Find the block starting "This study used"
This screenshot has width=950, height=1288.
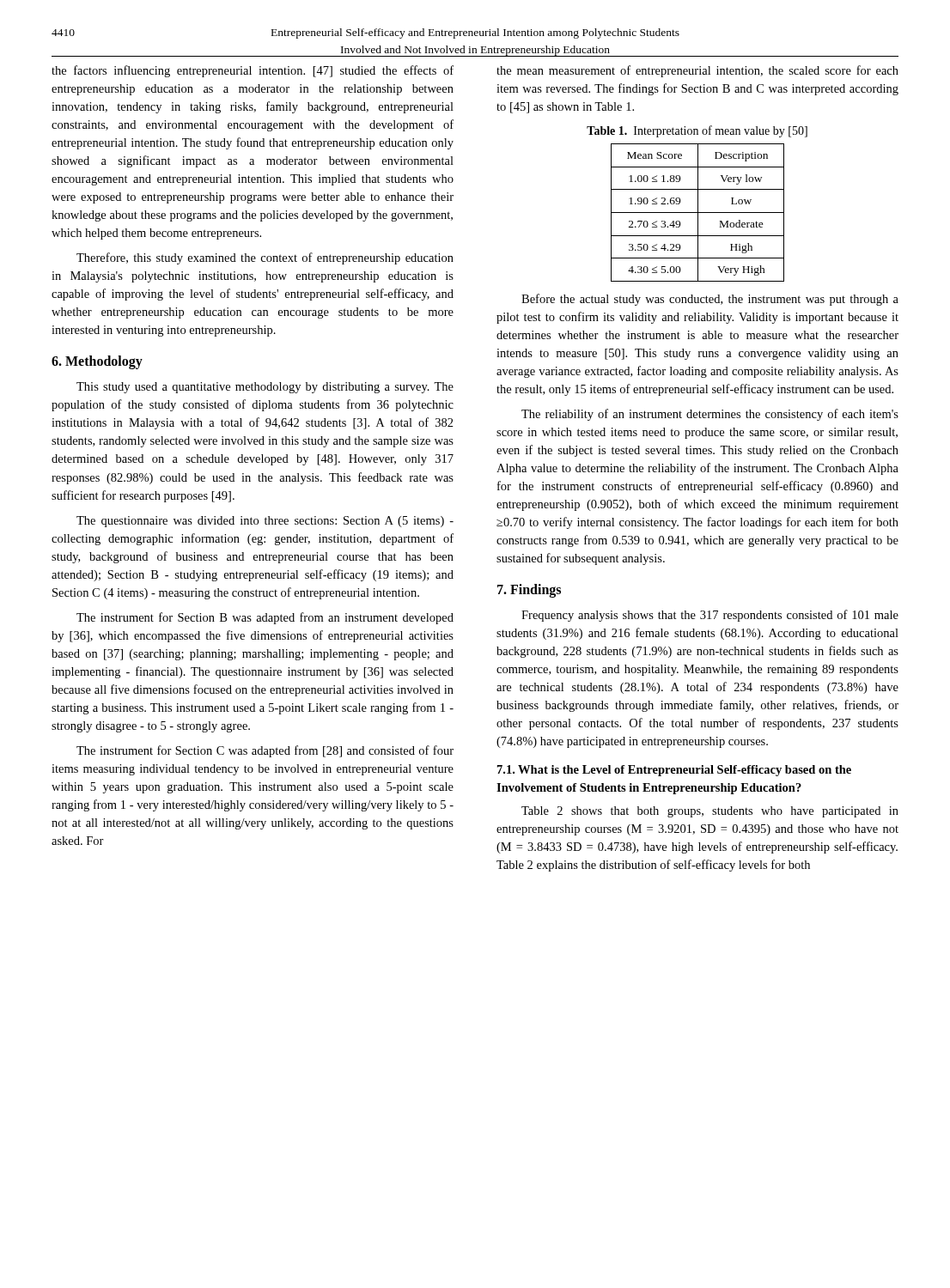[x=253, y=441]
